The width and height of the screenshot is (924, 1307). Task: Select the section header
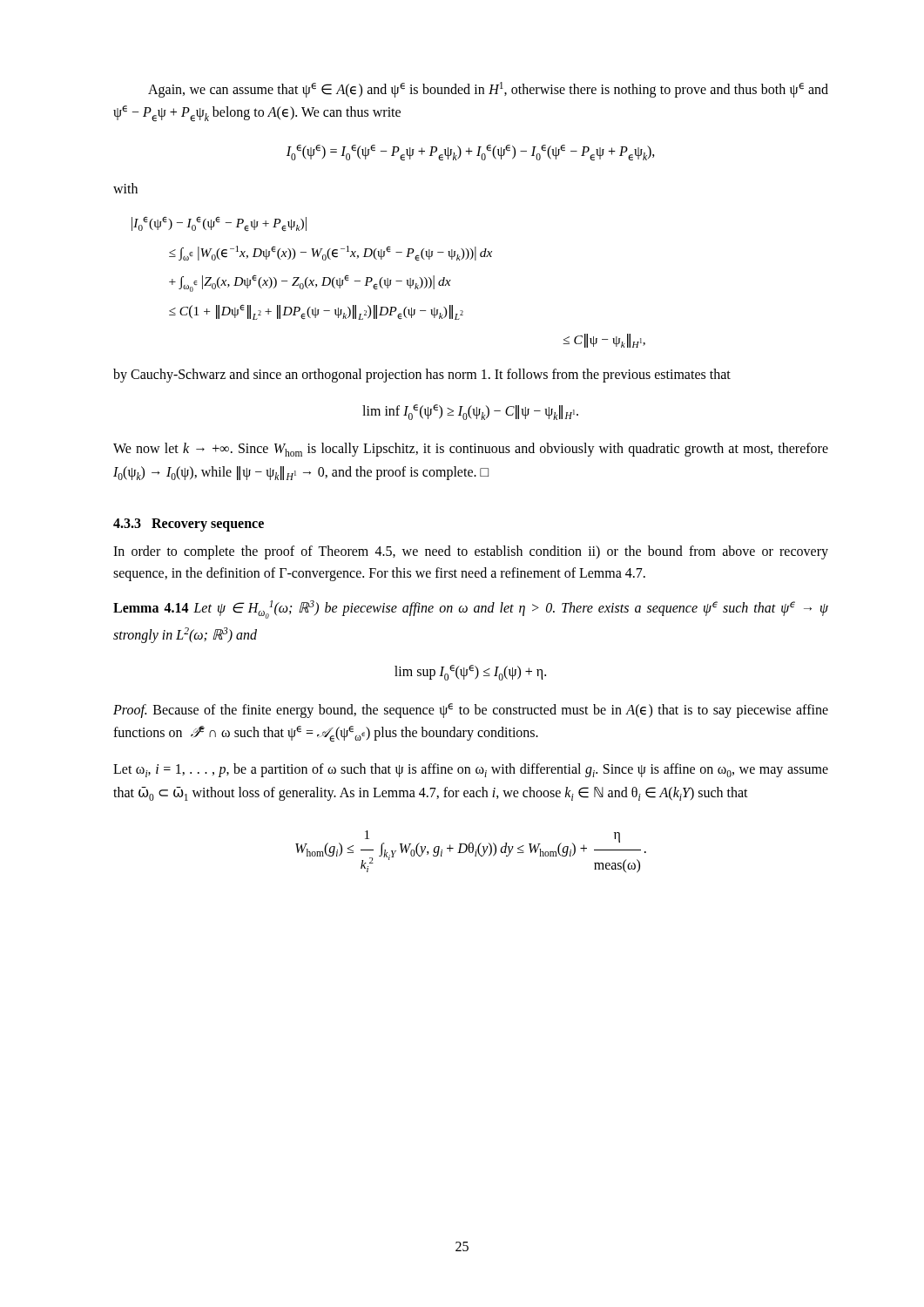click(189, 523)
